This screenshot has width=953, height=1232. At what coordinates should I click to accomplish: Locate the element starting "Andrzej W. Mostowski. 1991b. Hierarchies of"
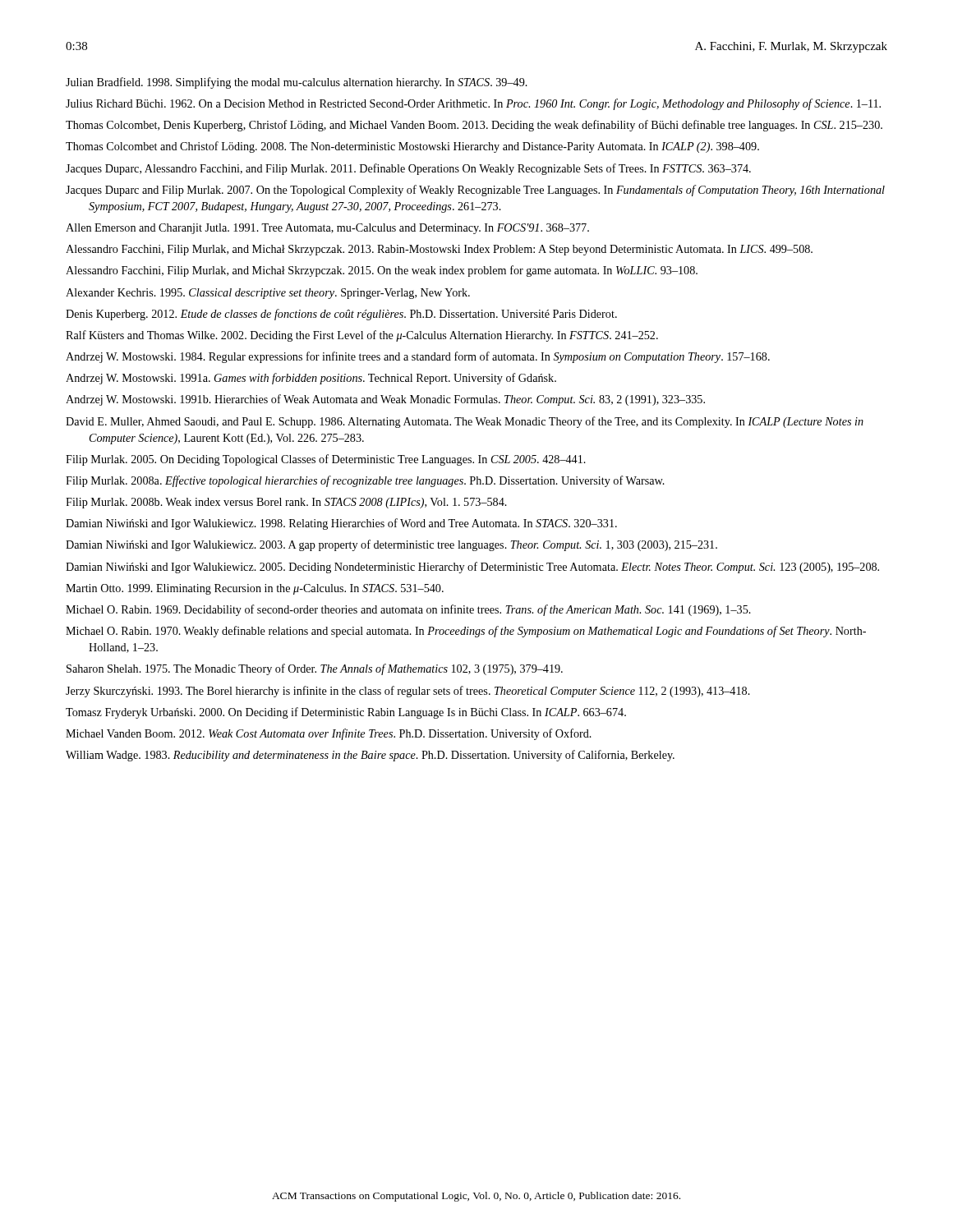click(386, 399)
